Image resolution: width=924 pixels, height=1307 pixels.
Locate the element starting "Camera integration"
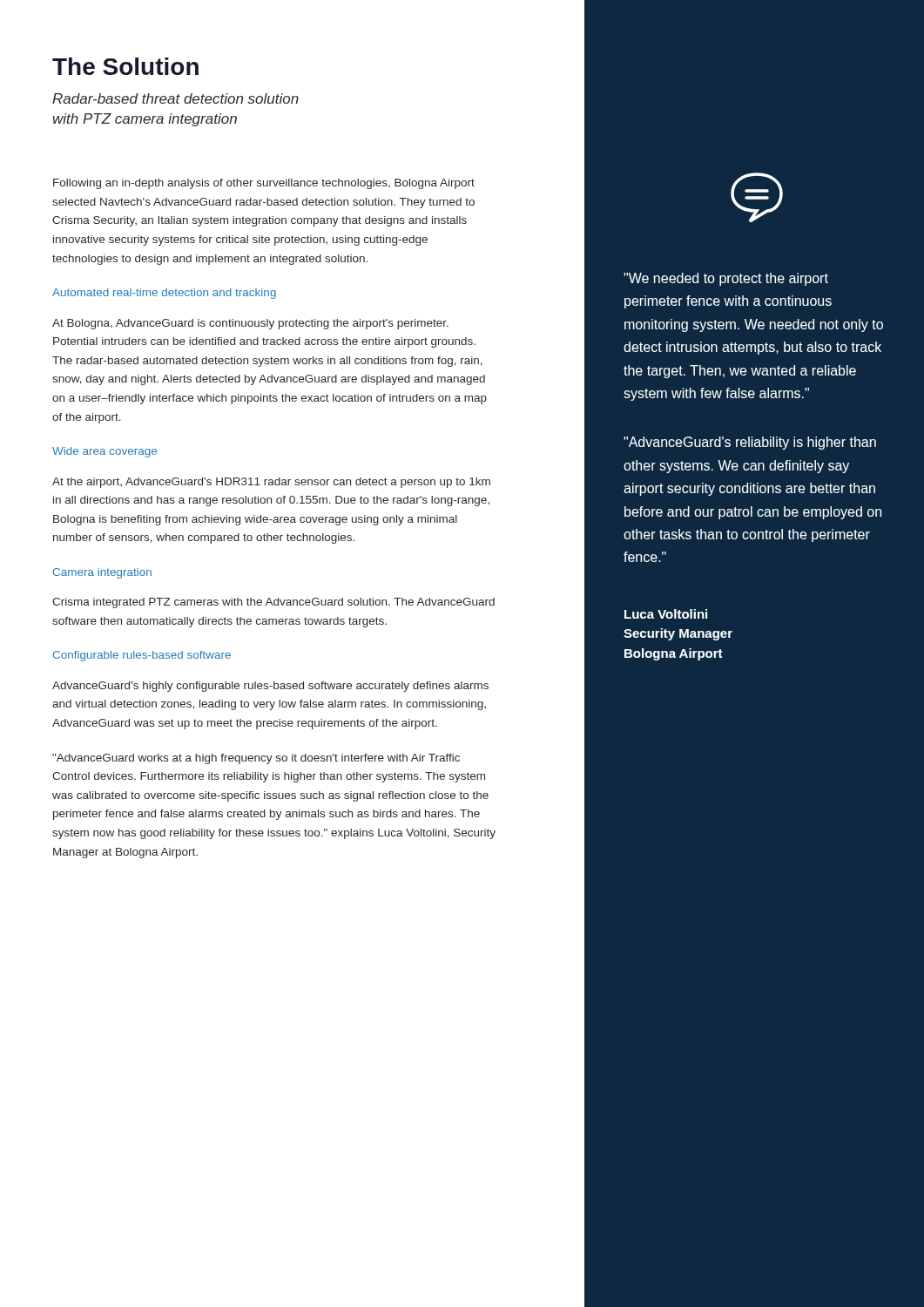pos(102,573)
